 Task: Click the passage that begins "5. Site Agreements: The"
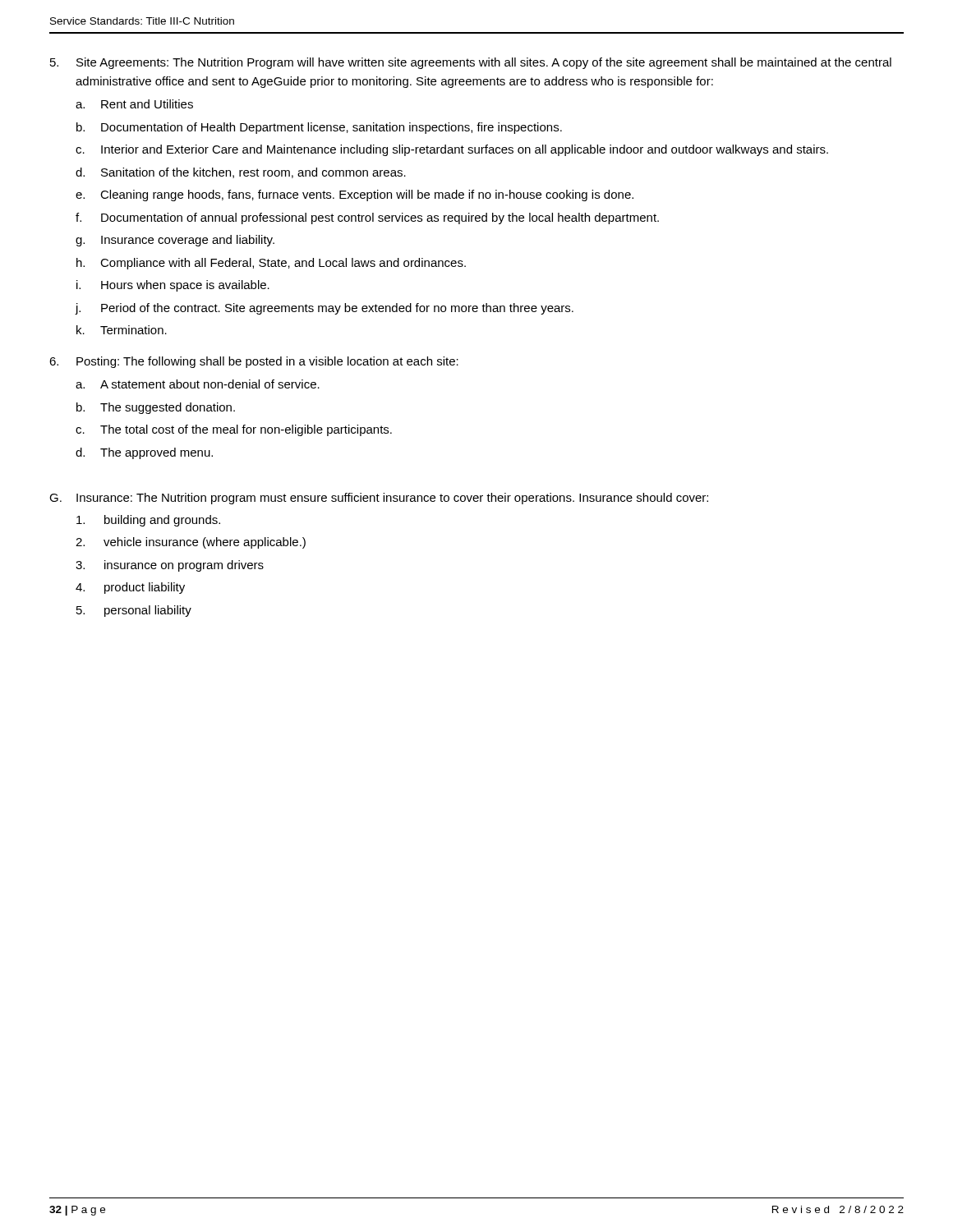coord(476,199)
